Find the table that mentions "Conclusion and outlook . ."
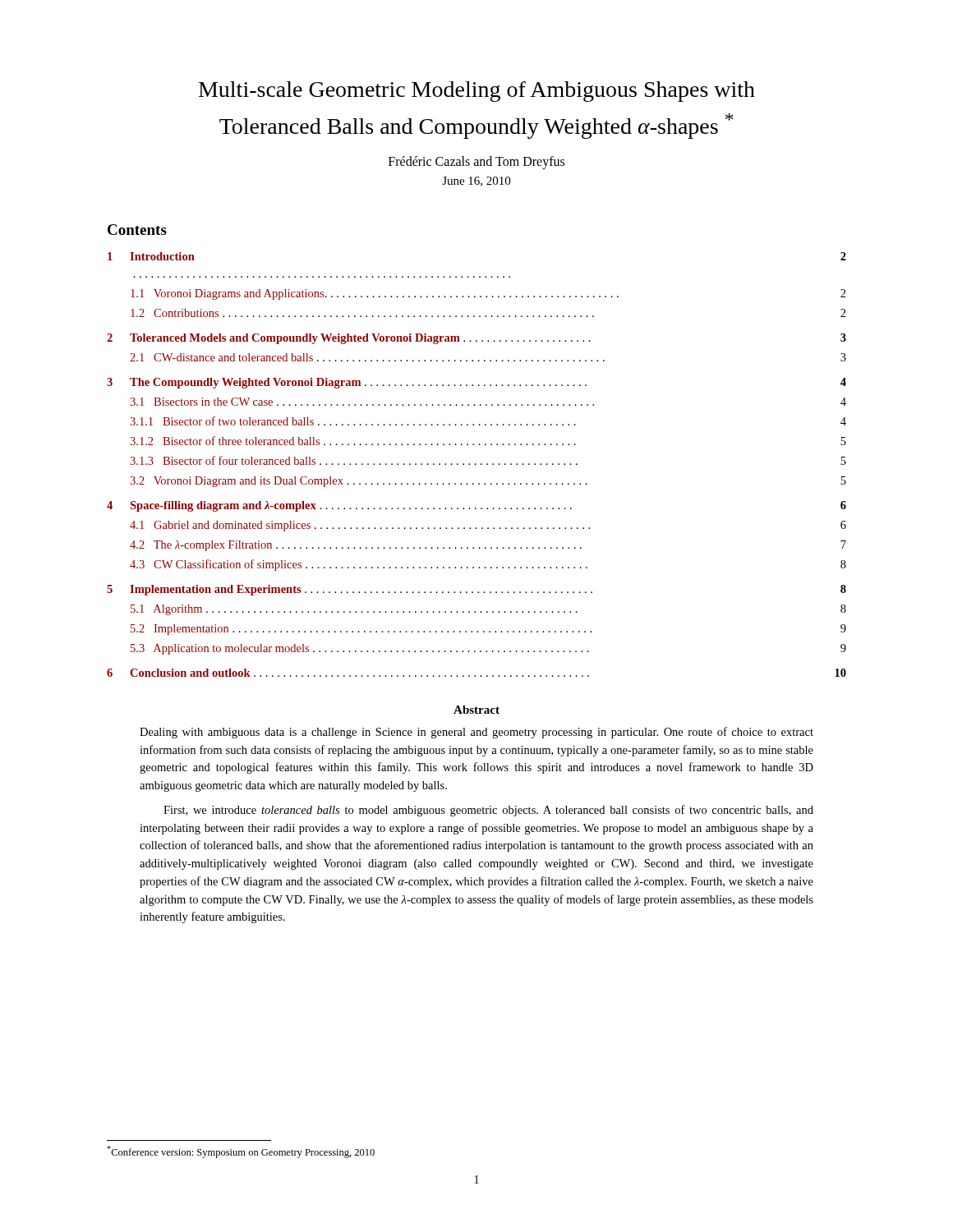 coord(476,465)
